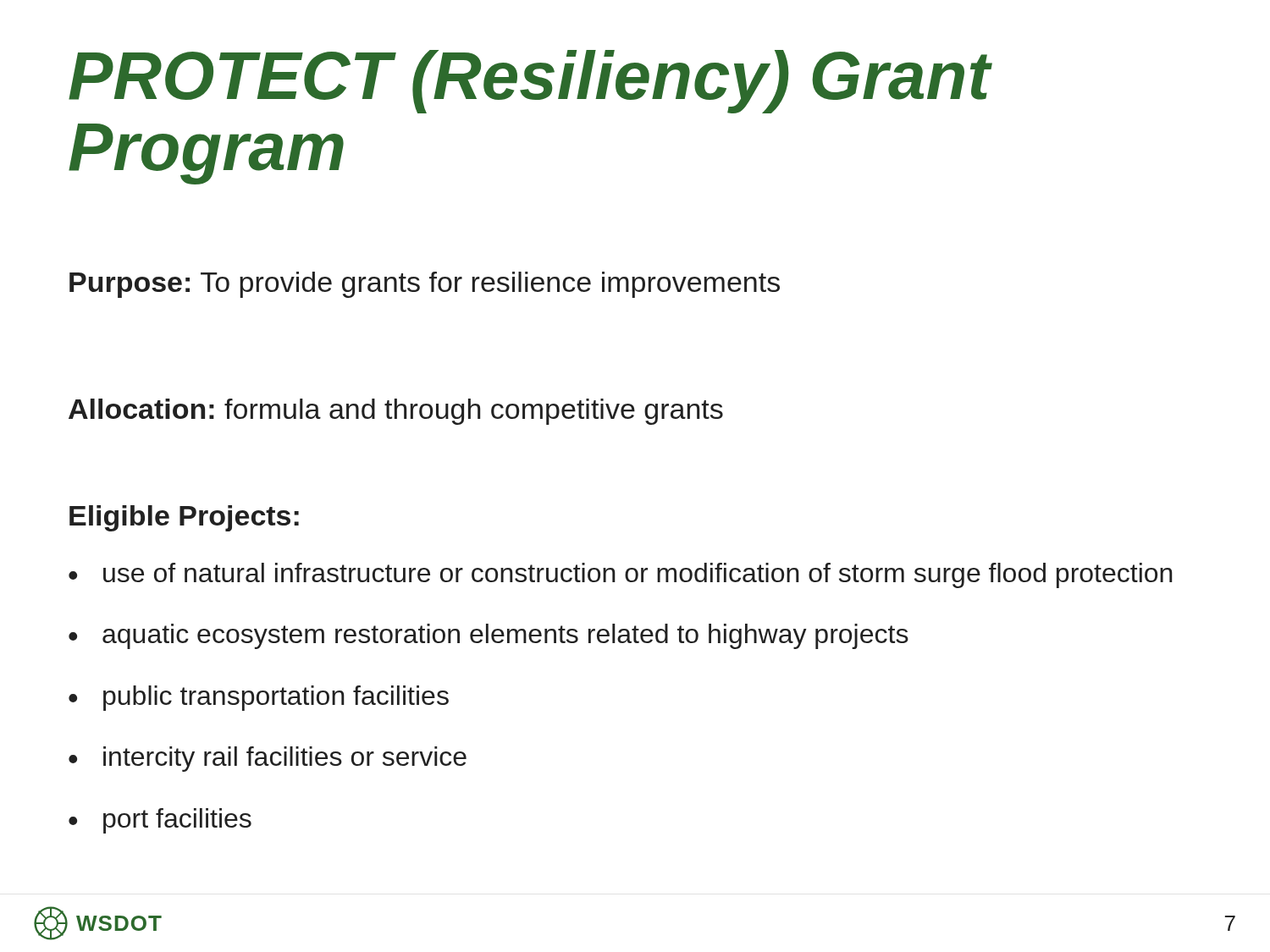Point to the block beginning "• use of"
Viewport: 1270px width, 952px height.
(635, 576)
